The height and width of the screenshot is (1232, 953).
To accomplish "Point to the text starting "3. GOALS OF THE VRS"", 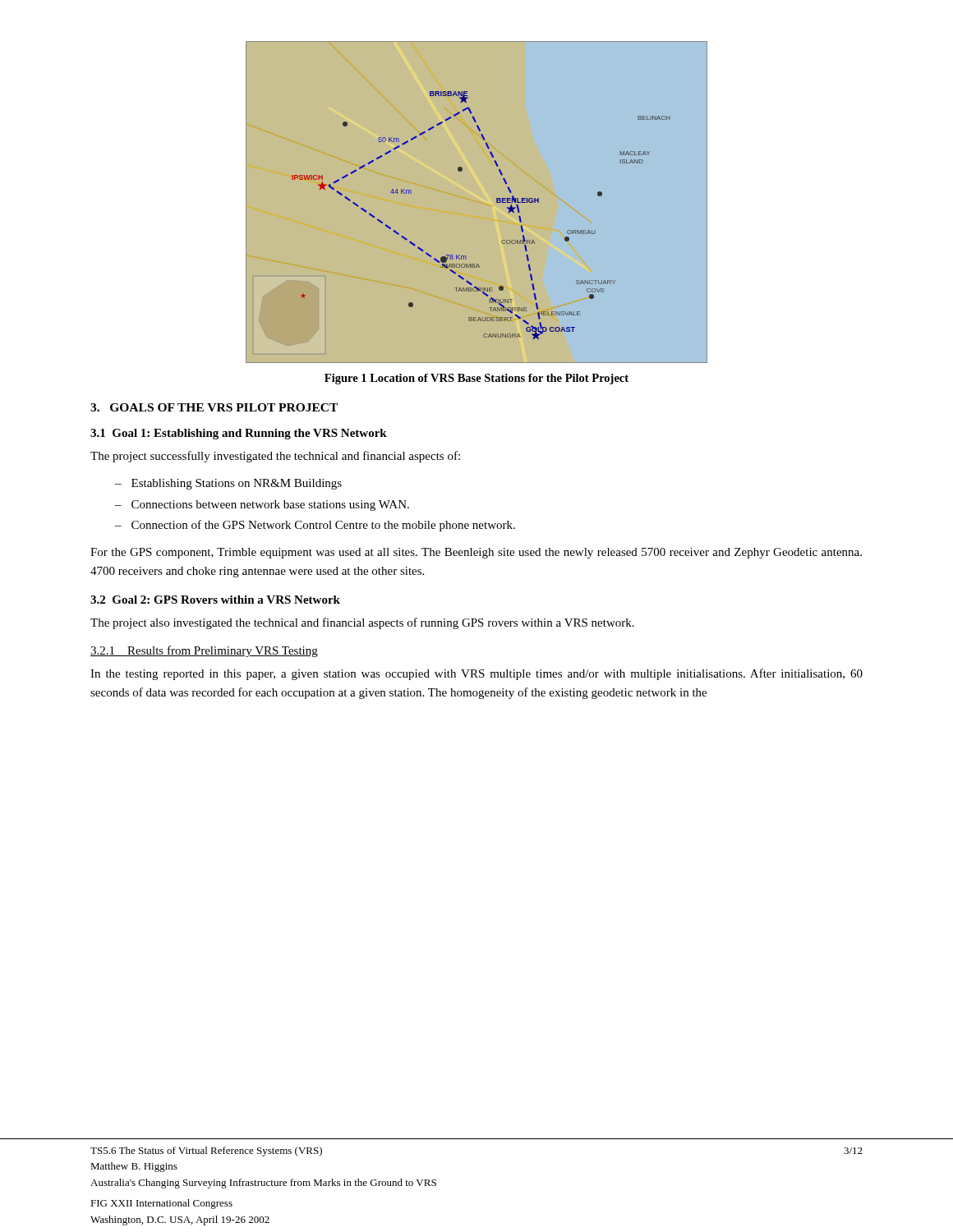I will point(214,407).
